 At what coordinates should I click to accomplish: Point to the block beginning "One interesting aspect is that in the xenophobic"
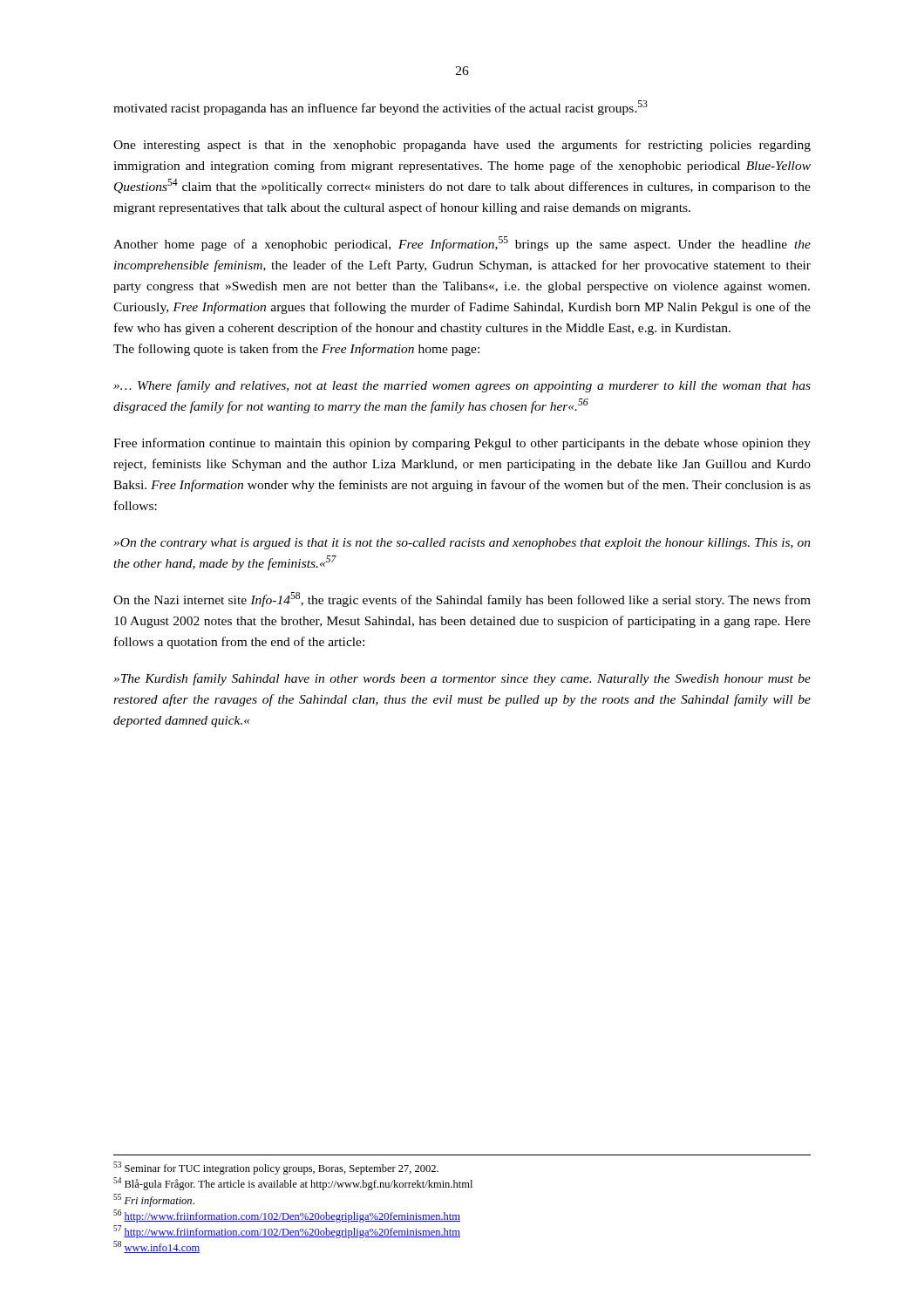(462, 176)
